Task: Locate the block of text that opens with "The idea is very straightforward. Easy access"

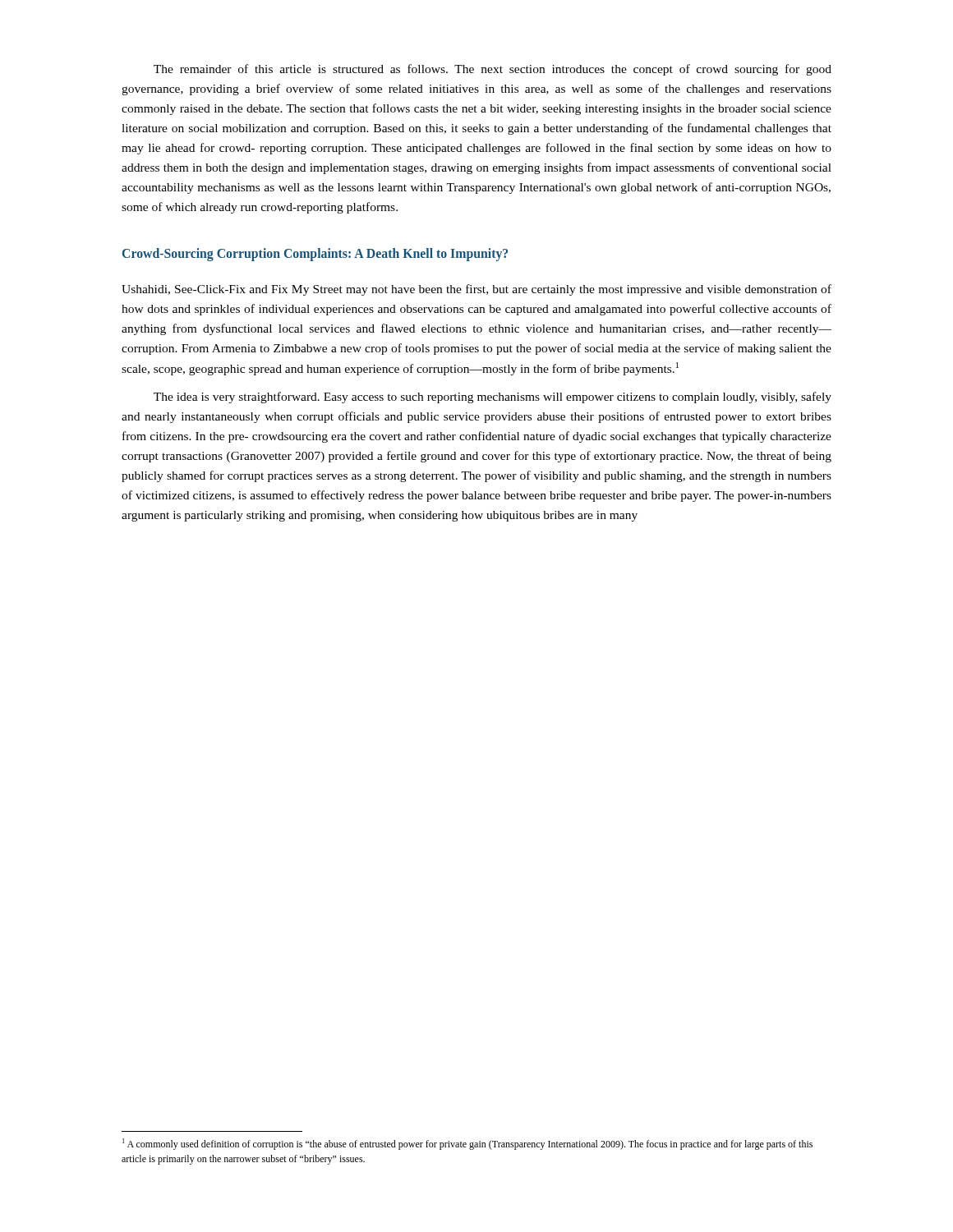Action: (x=476, y=456)
